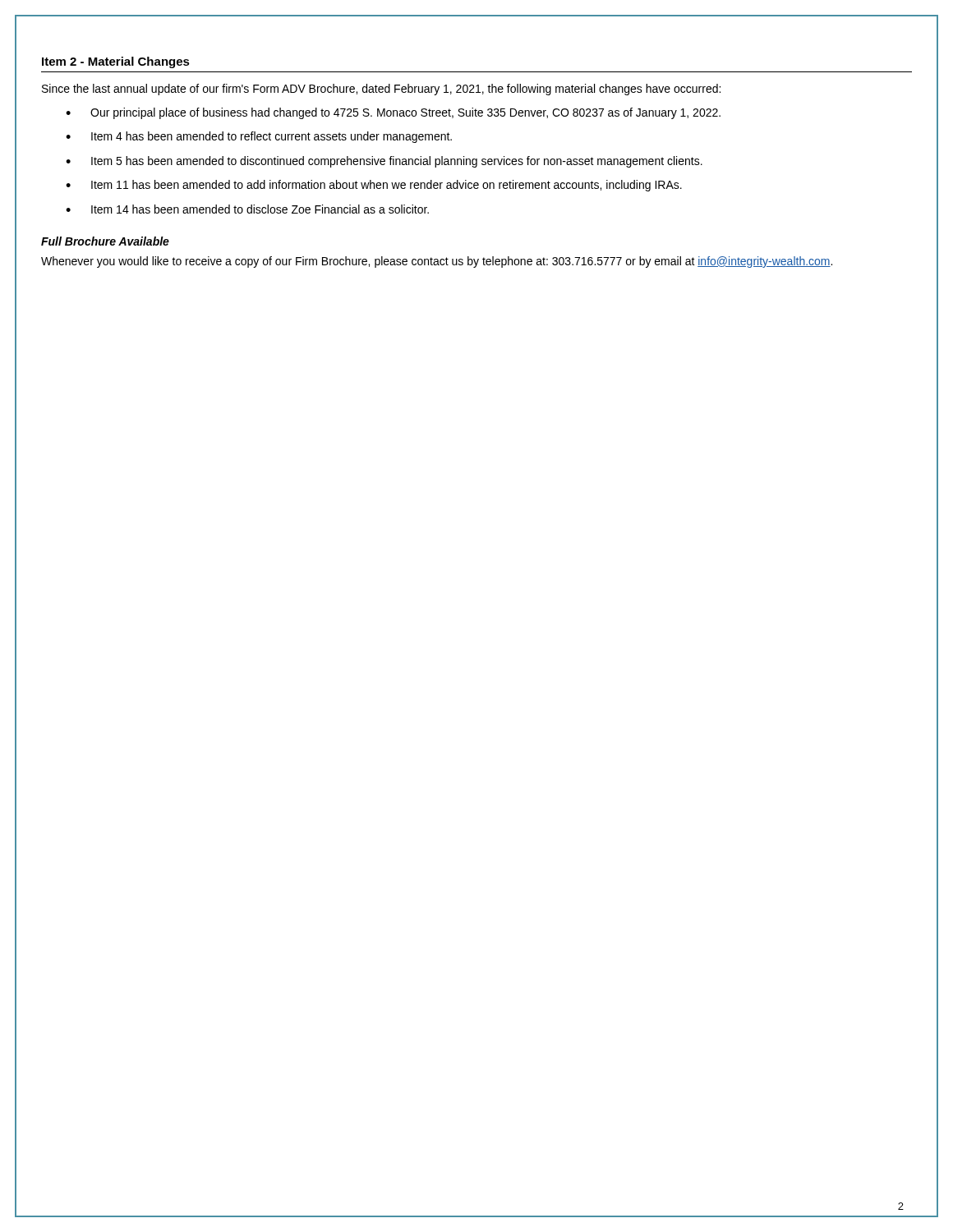Screen dimensions: 1232x953
Task: Click on the list item that says "• Item 14 has been amended to"
Action: 247,209
